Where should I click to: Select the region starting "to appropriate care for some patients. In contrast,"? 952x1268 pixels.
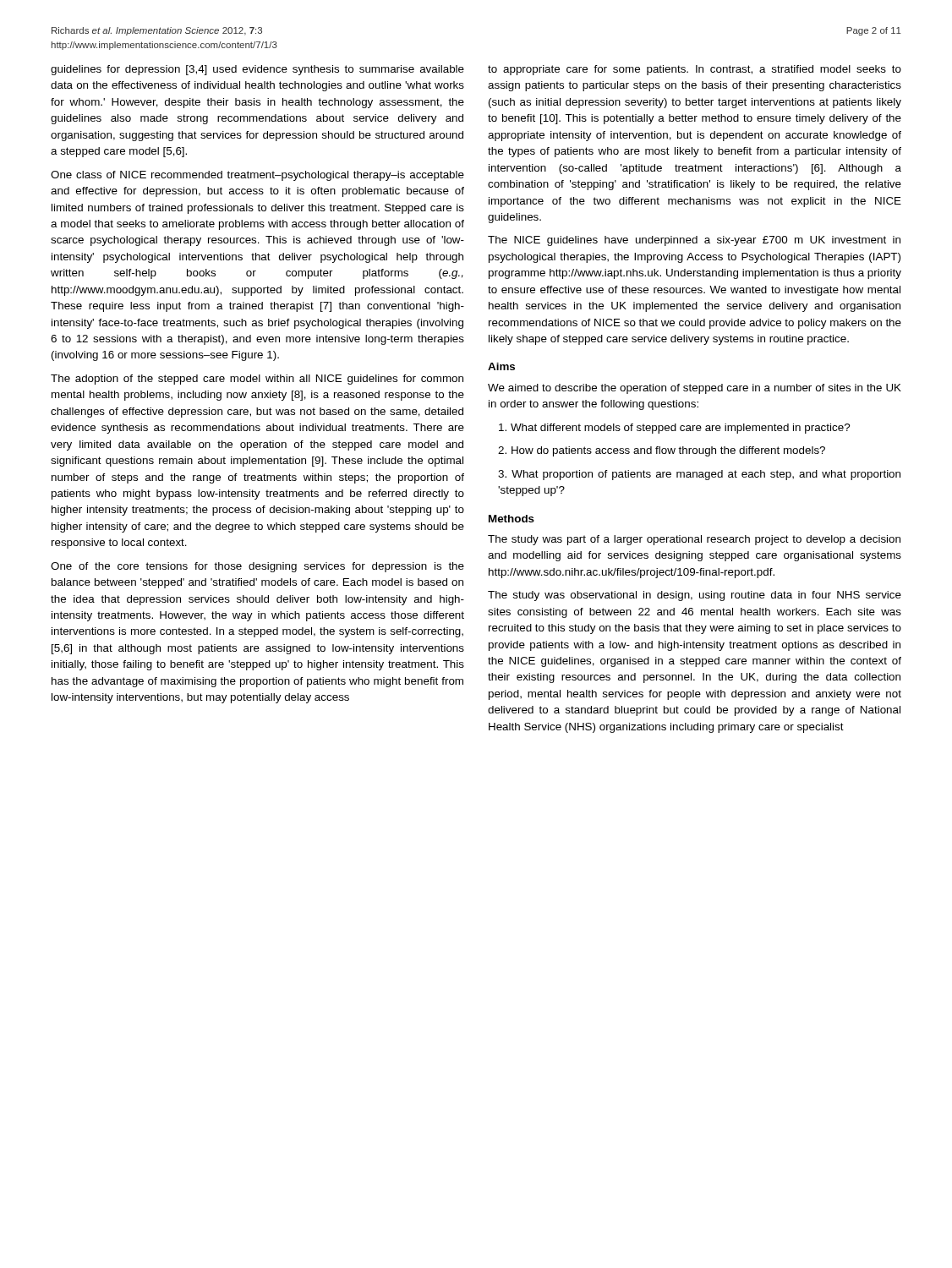[x=695, y=143]
